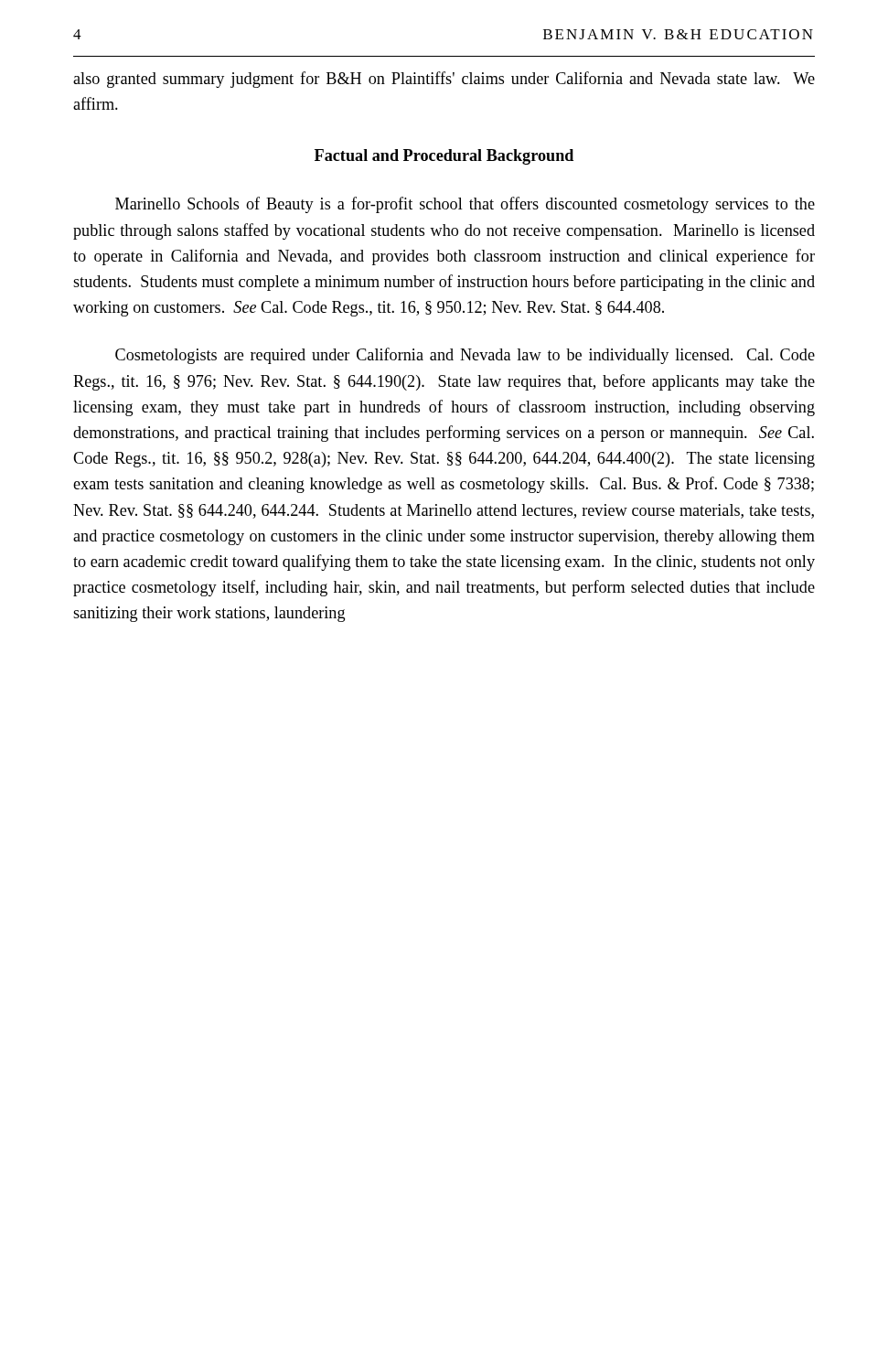Locate the text block that reads "also granted summary judgment for B&H on"
Viewport: 888px width, 1372px height.
[444, 92]
